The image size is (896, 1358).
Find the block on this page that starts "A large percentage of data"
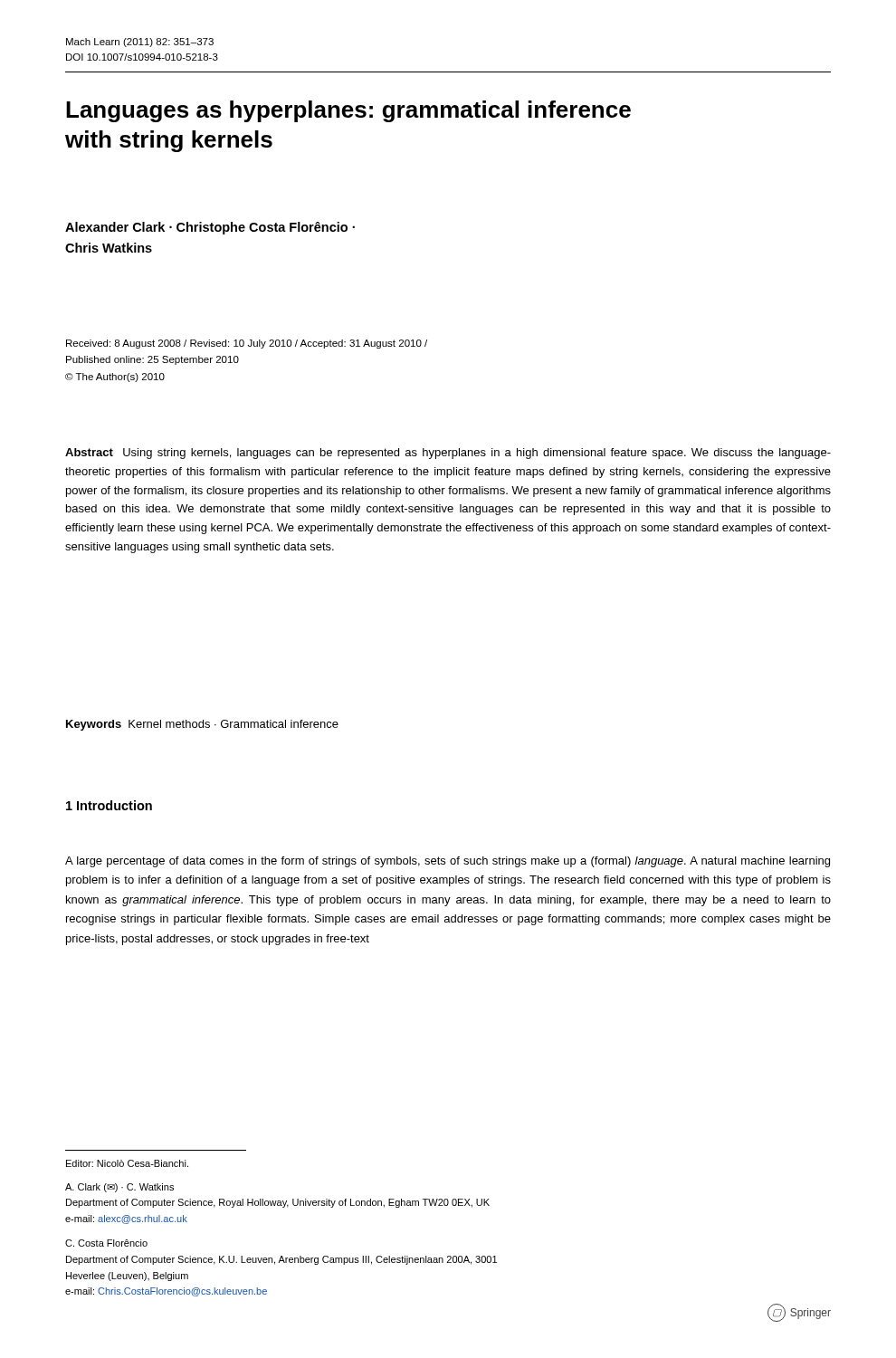pos(448,900)
